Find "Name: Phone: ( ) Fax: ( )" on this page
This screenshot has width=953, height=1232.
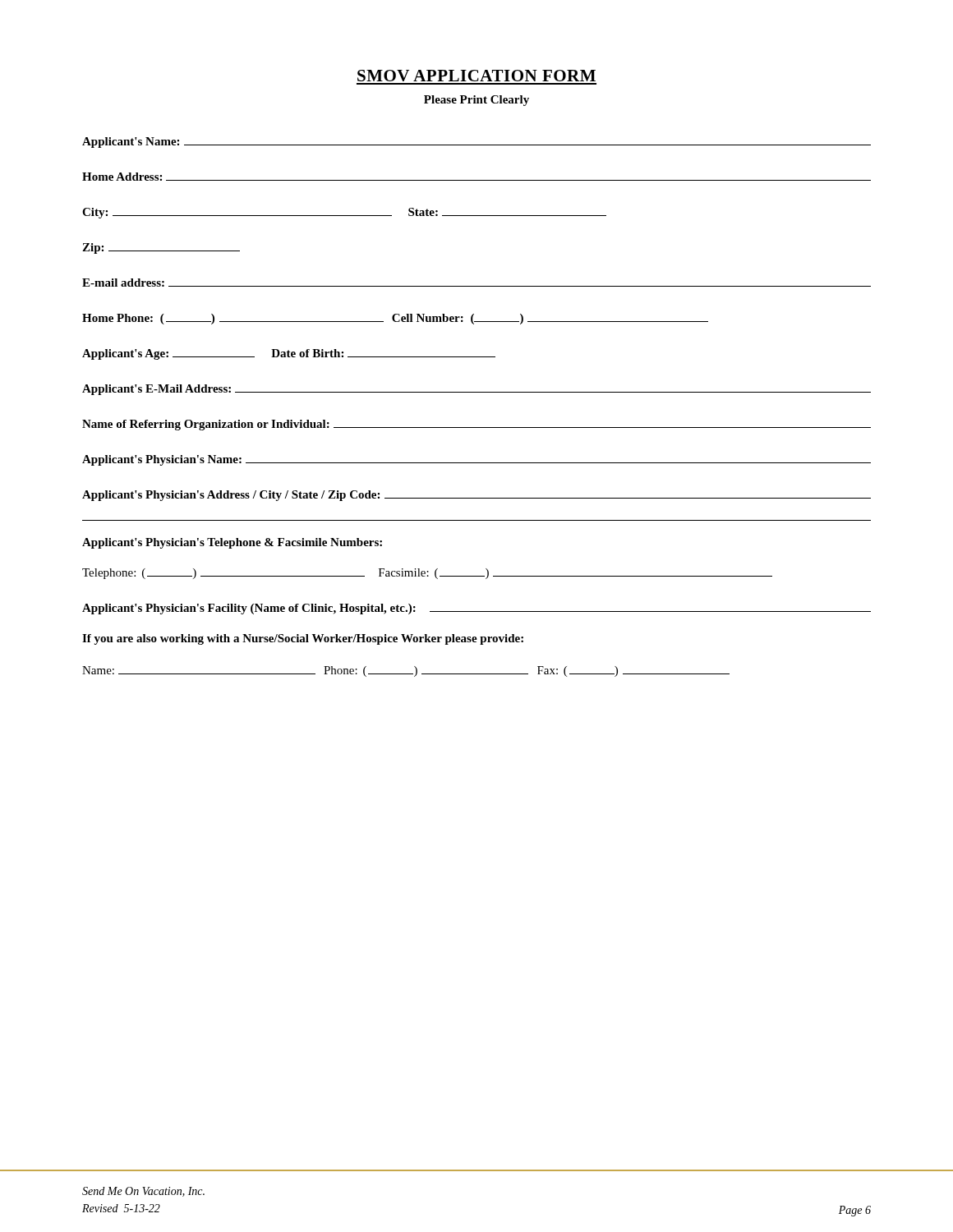(406, 668)
